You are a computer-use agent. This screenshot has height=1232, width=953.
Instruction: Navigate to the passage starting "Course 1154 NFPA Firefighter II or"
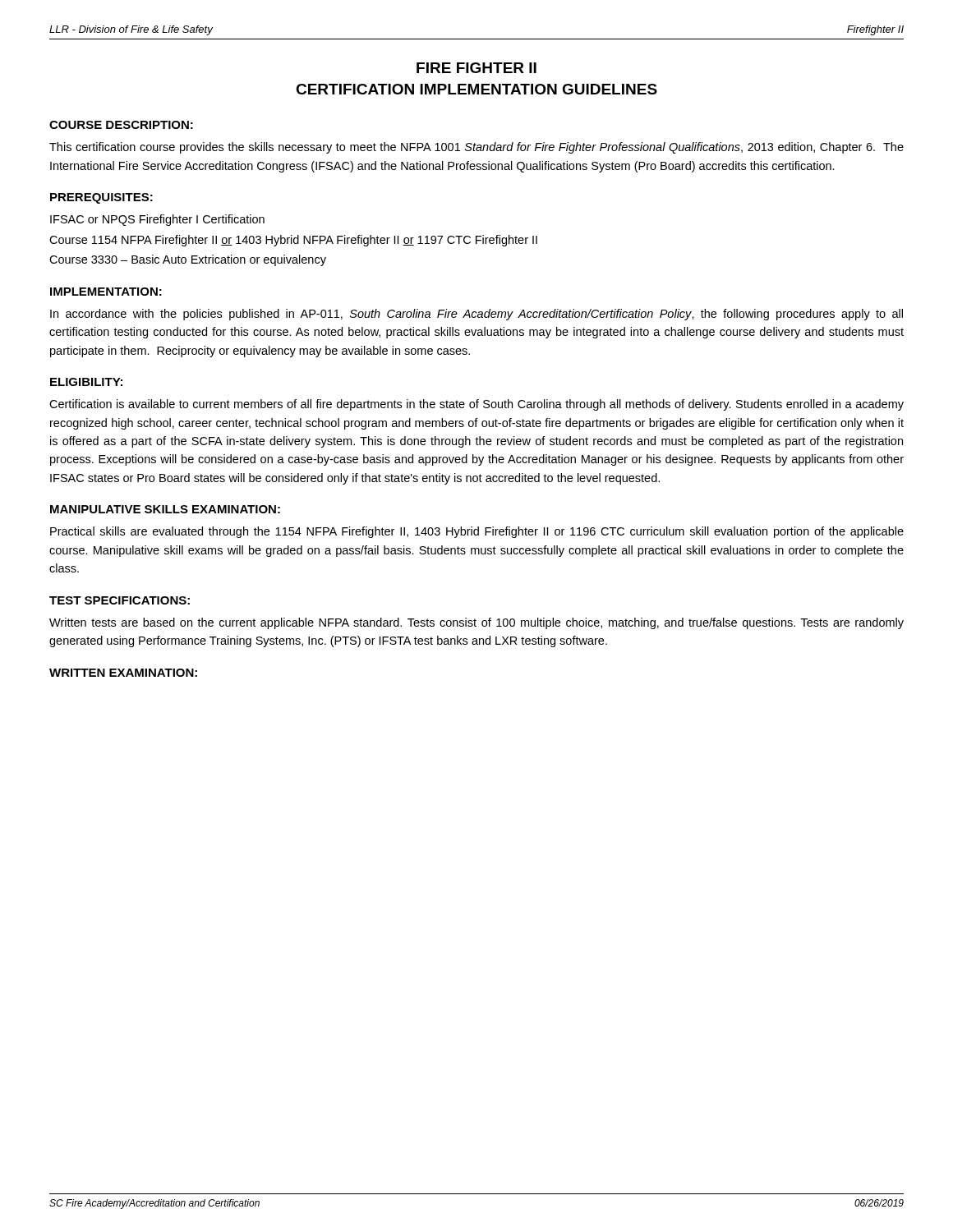tap(294, 240)
